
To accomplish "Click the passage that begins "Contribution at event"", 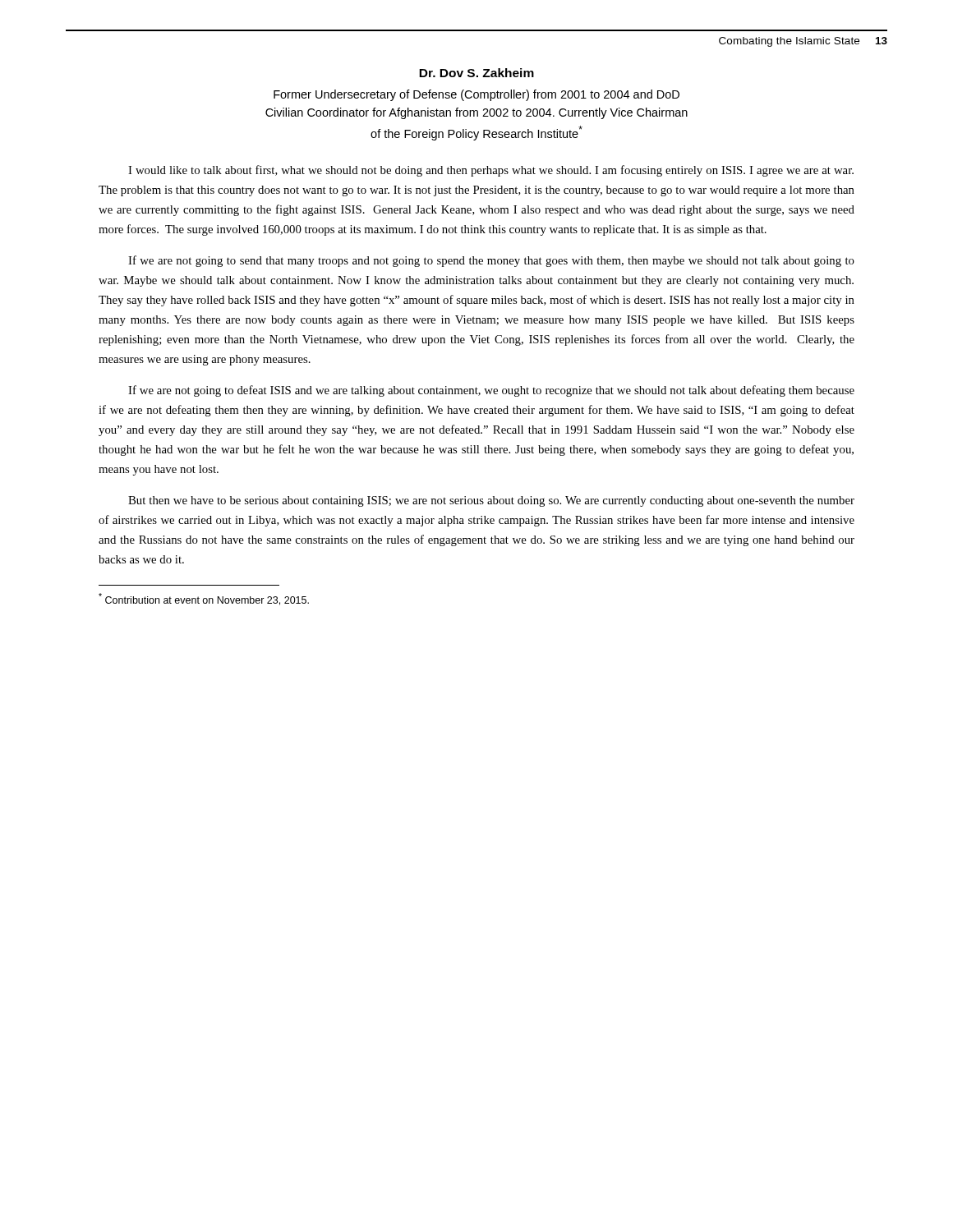I will [x=204, y=599].
